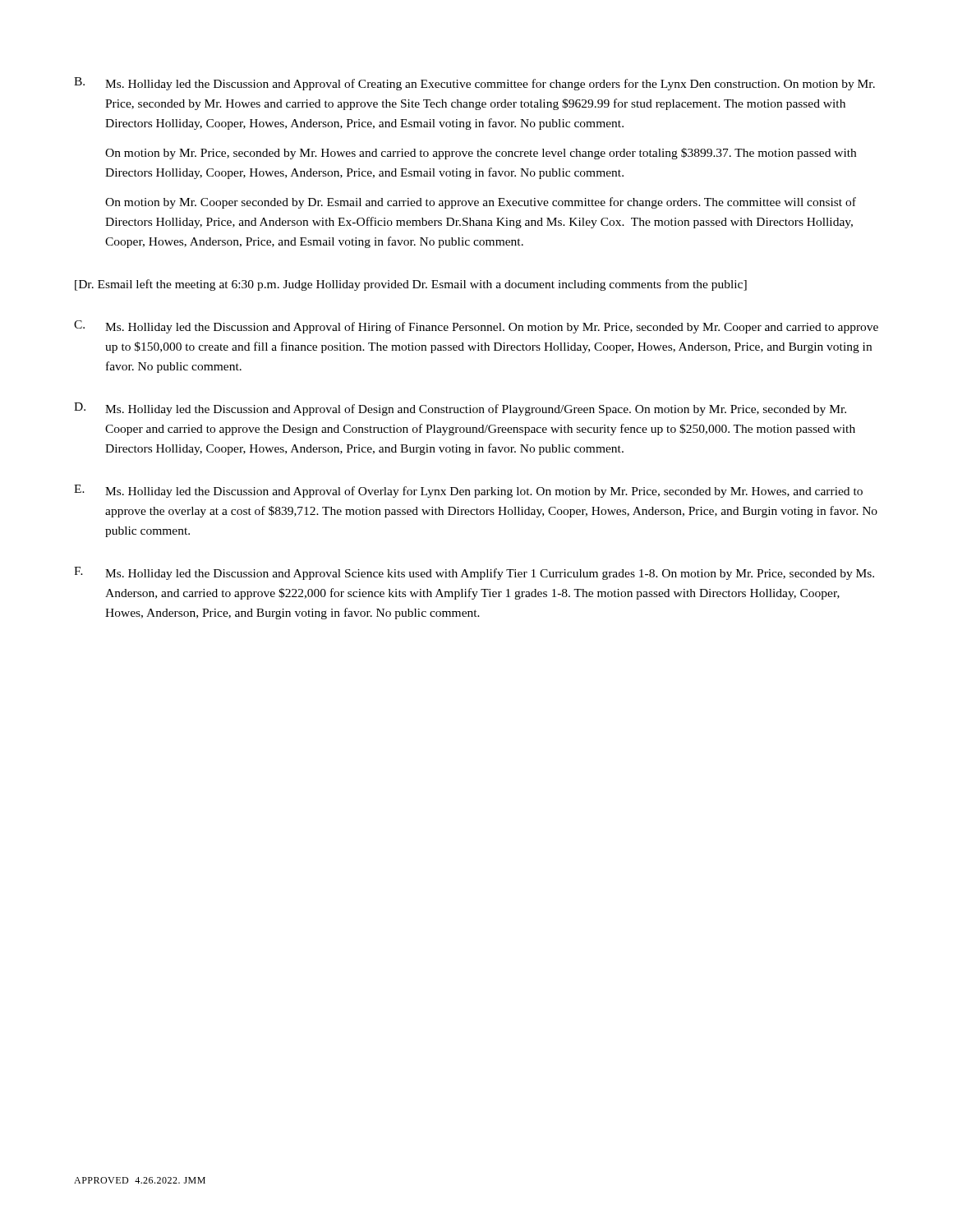Point to the block beginning "D. Ms. Holliday led the Discussion and Approval"
The image size is (953, 1232).
click(476, 429)
